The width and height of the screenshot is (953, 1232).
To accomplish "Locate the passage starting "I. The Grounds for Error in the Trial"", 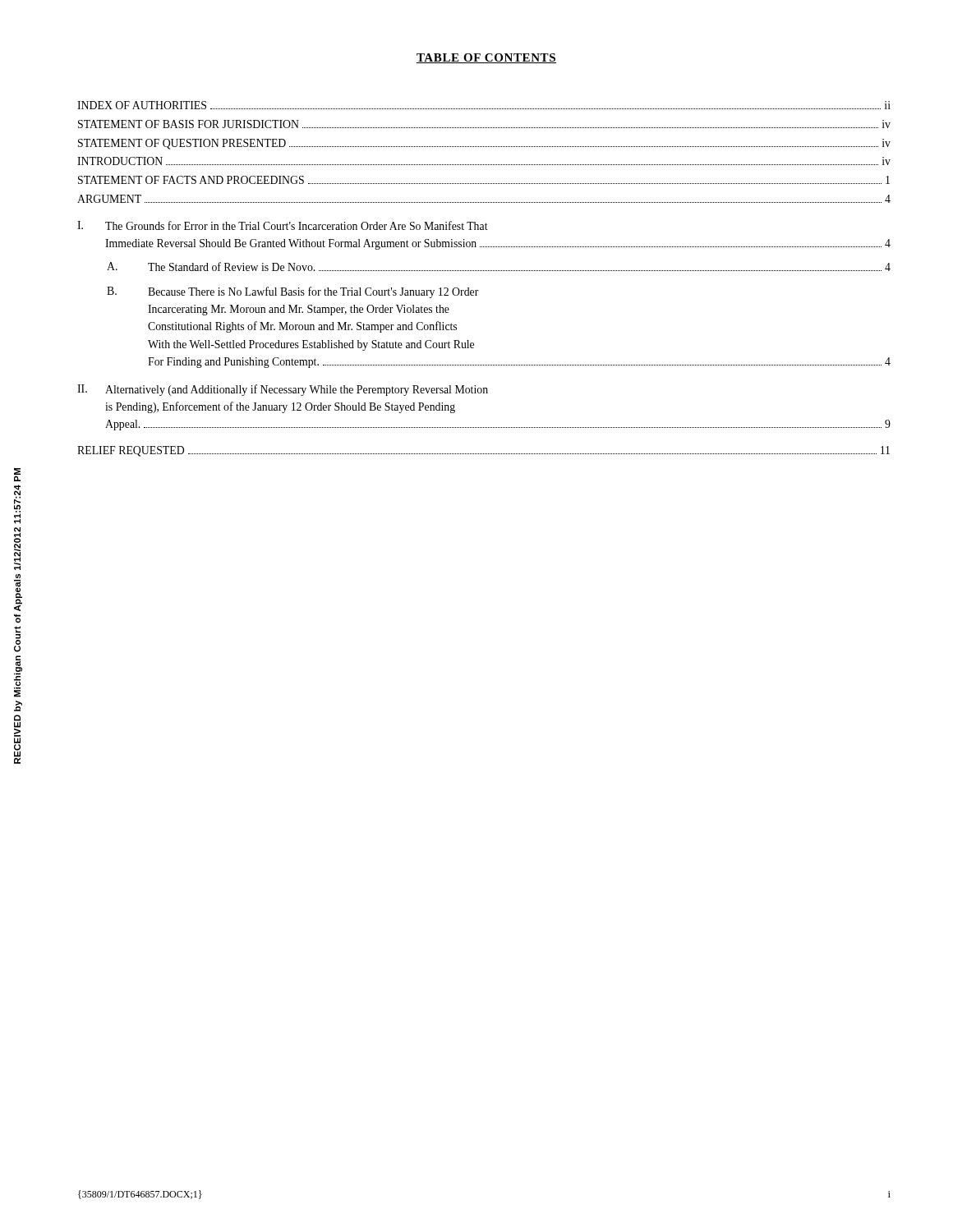I will tap(484, 235).
